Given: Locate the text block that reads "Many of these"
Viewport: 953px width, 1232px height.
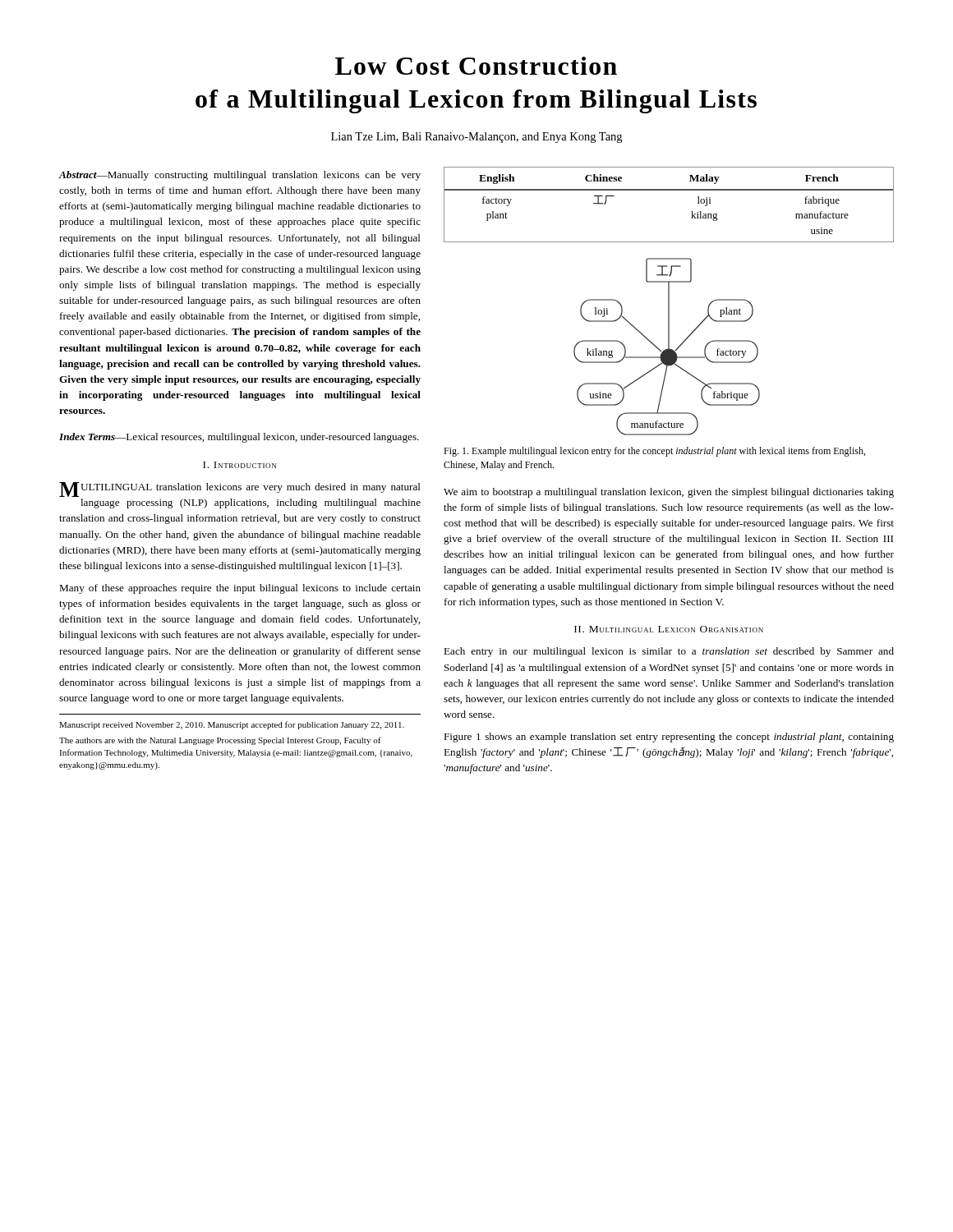Looking at the screenshot, I should pyautogui.click(x=240, y=643).
